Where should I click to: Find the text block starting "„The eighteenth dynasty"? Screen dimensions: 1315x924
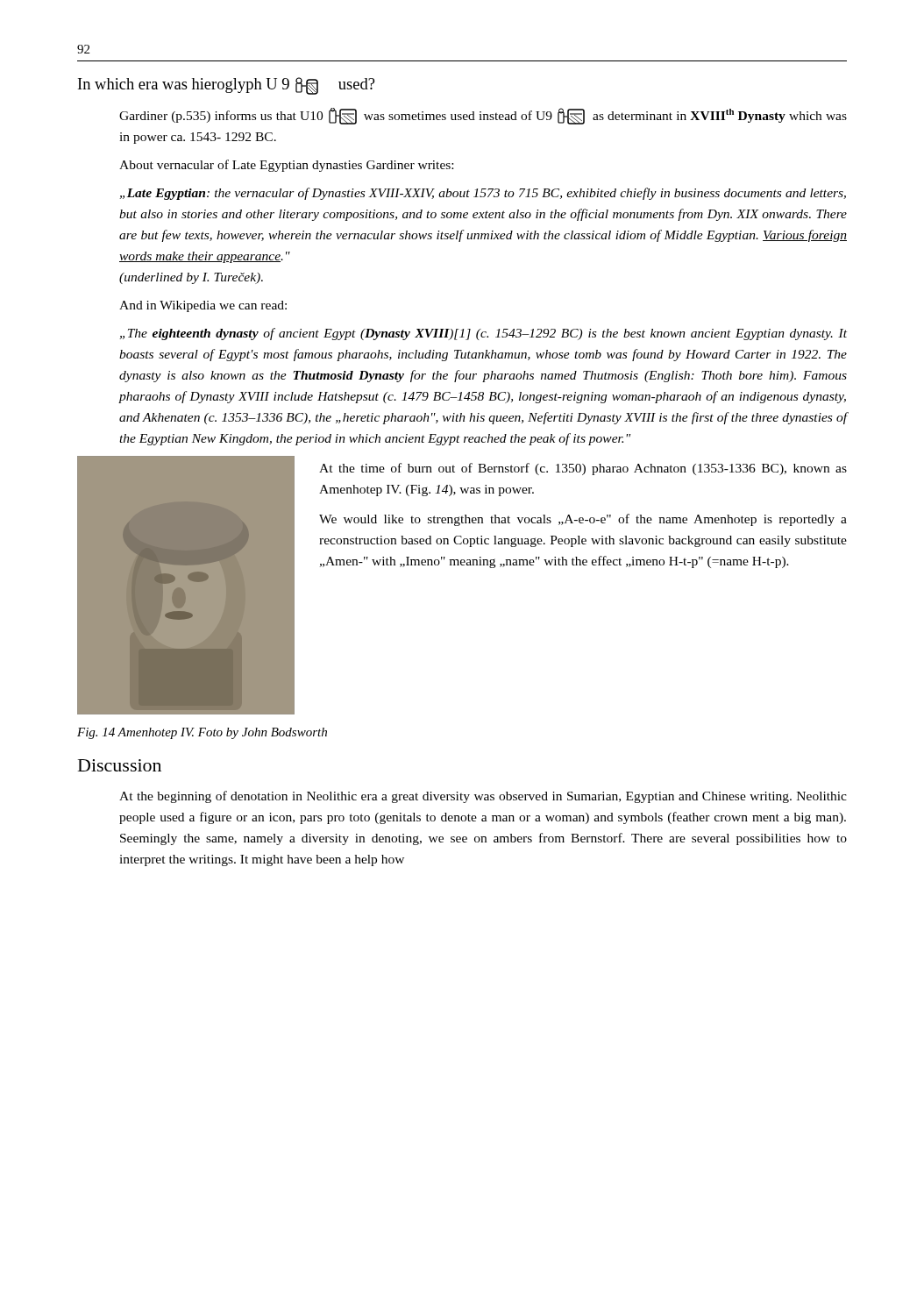483,385
